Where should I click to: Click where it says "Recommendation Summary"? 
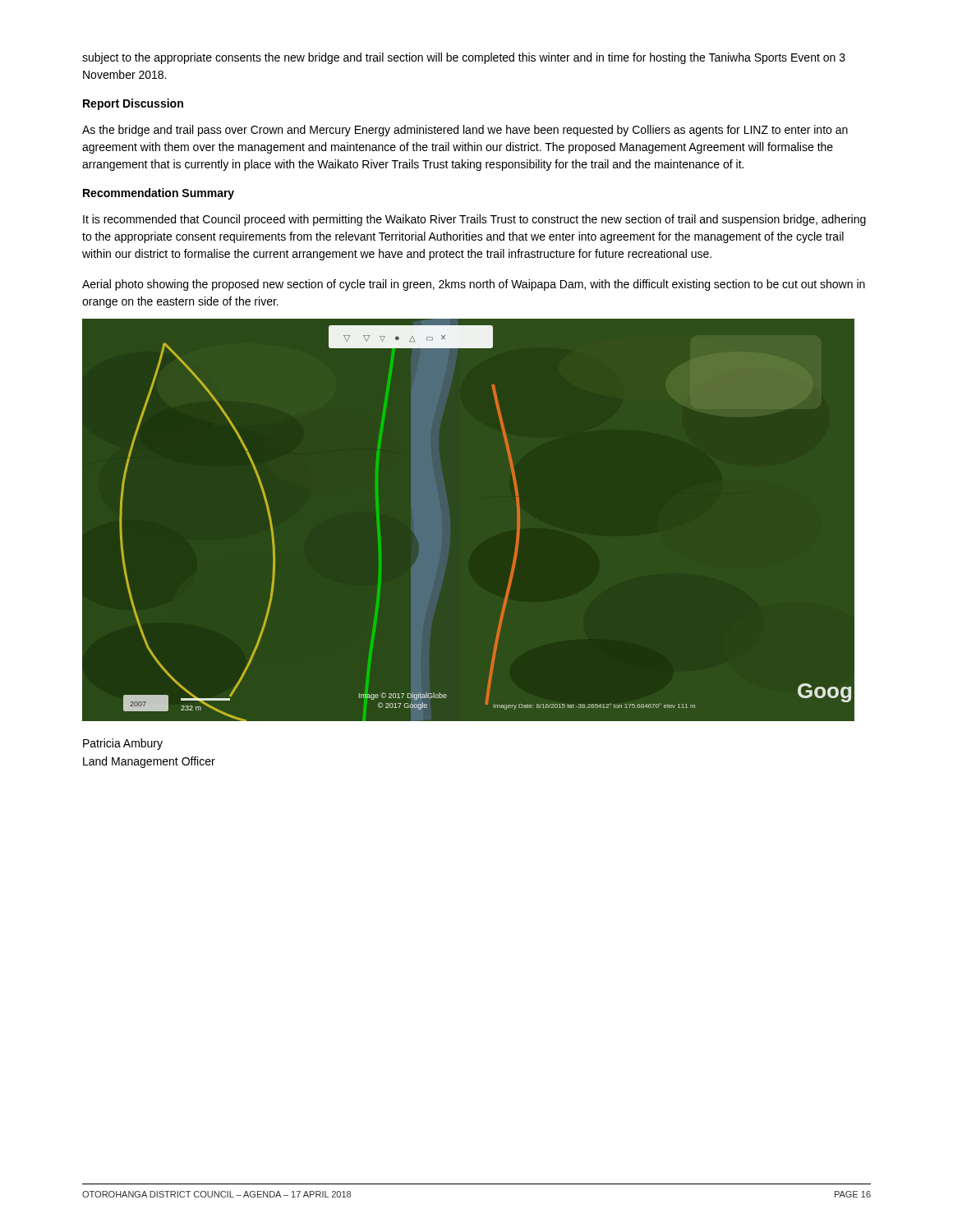point(158,193)
